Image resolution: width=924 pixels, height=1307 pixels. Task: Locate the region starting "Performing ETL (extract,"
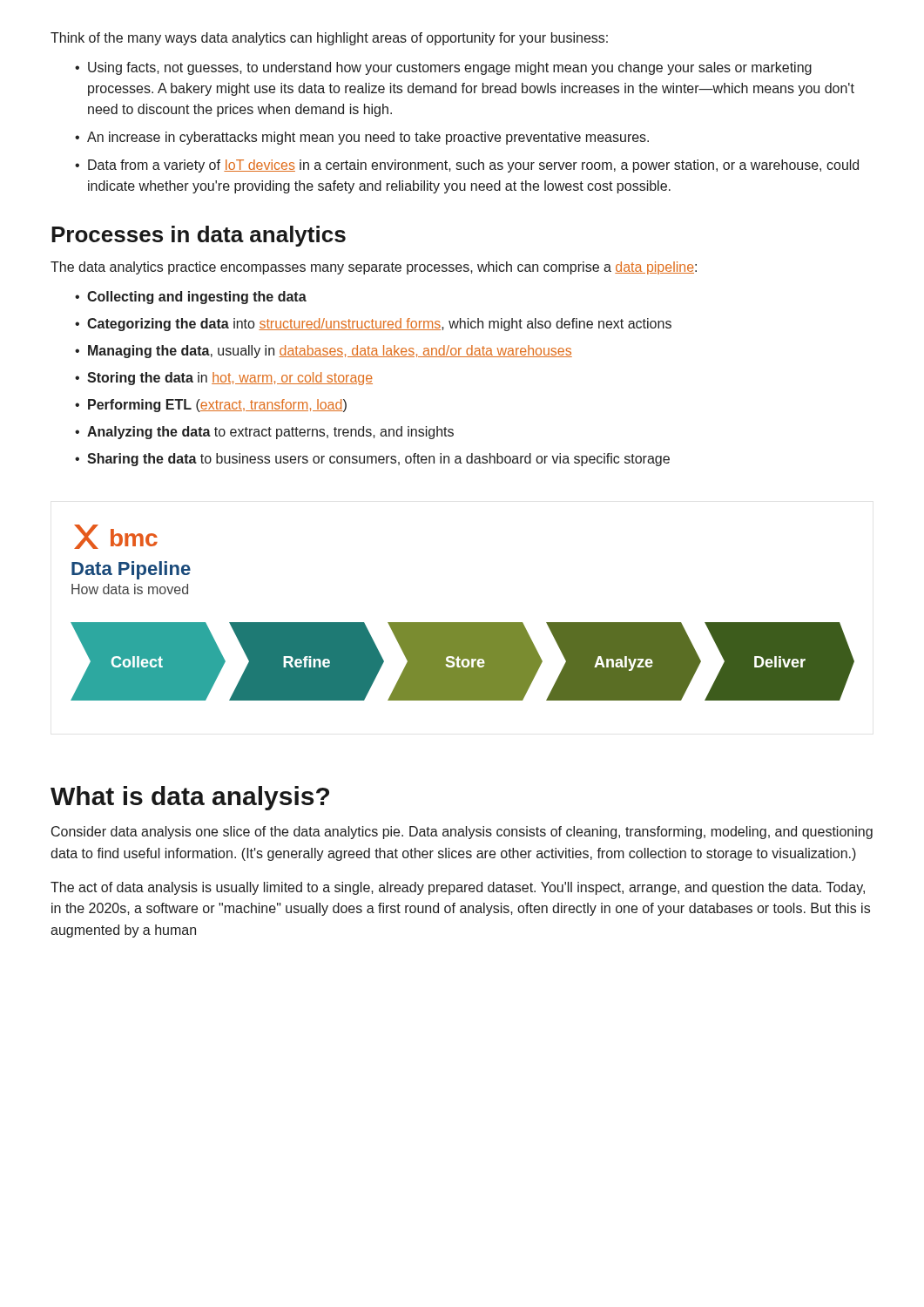tap(217, 405)
